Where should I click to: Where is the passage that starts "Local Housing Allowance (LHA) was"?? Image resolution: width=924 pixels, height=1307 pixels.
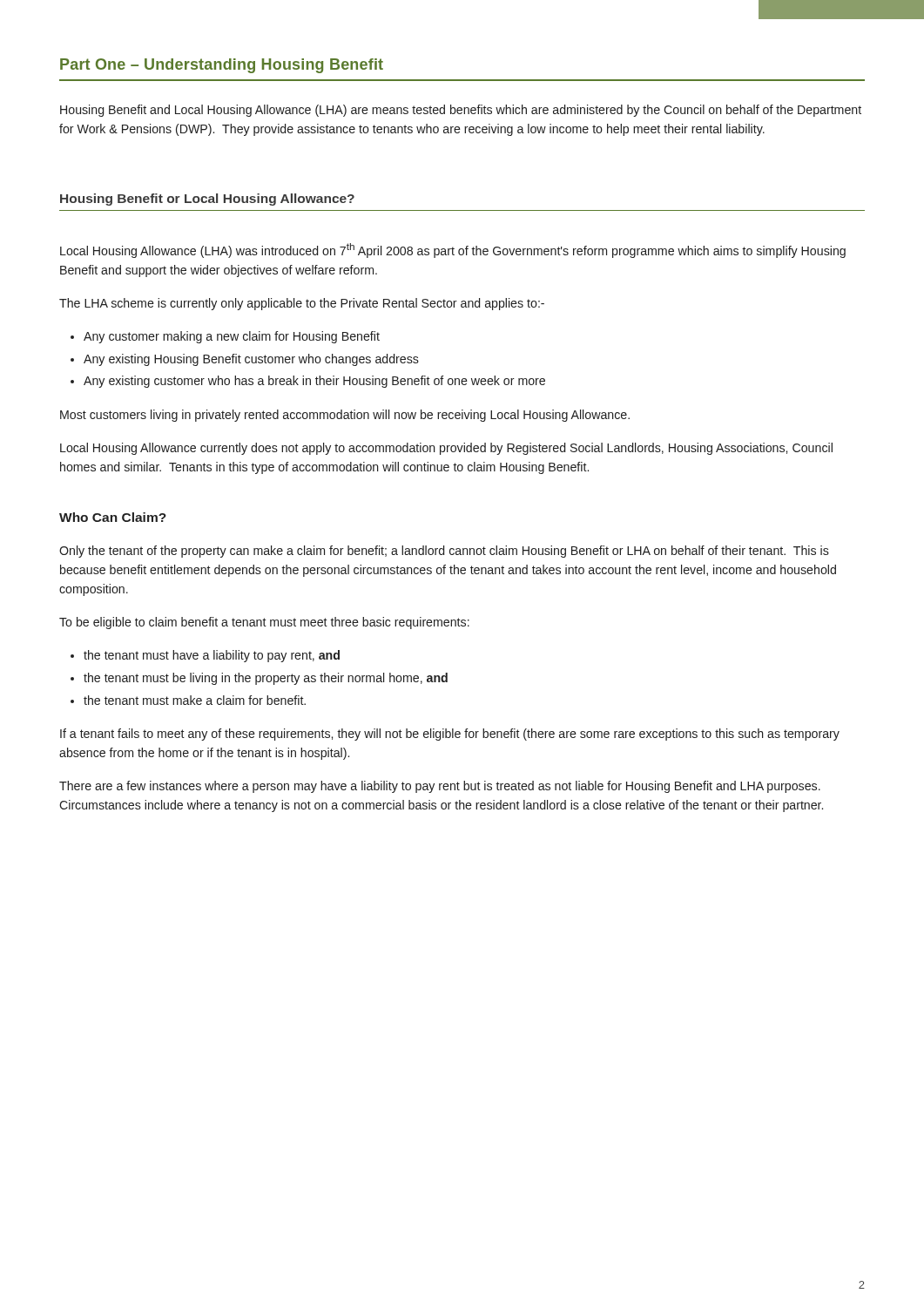click(x=462, y=259)
